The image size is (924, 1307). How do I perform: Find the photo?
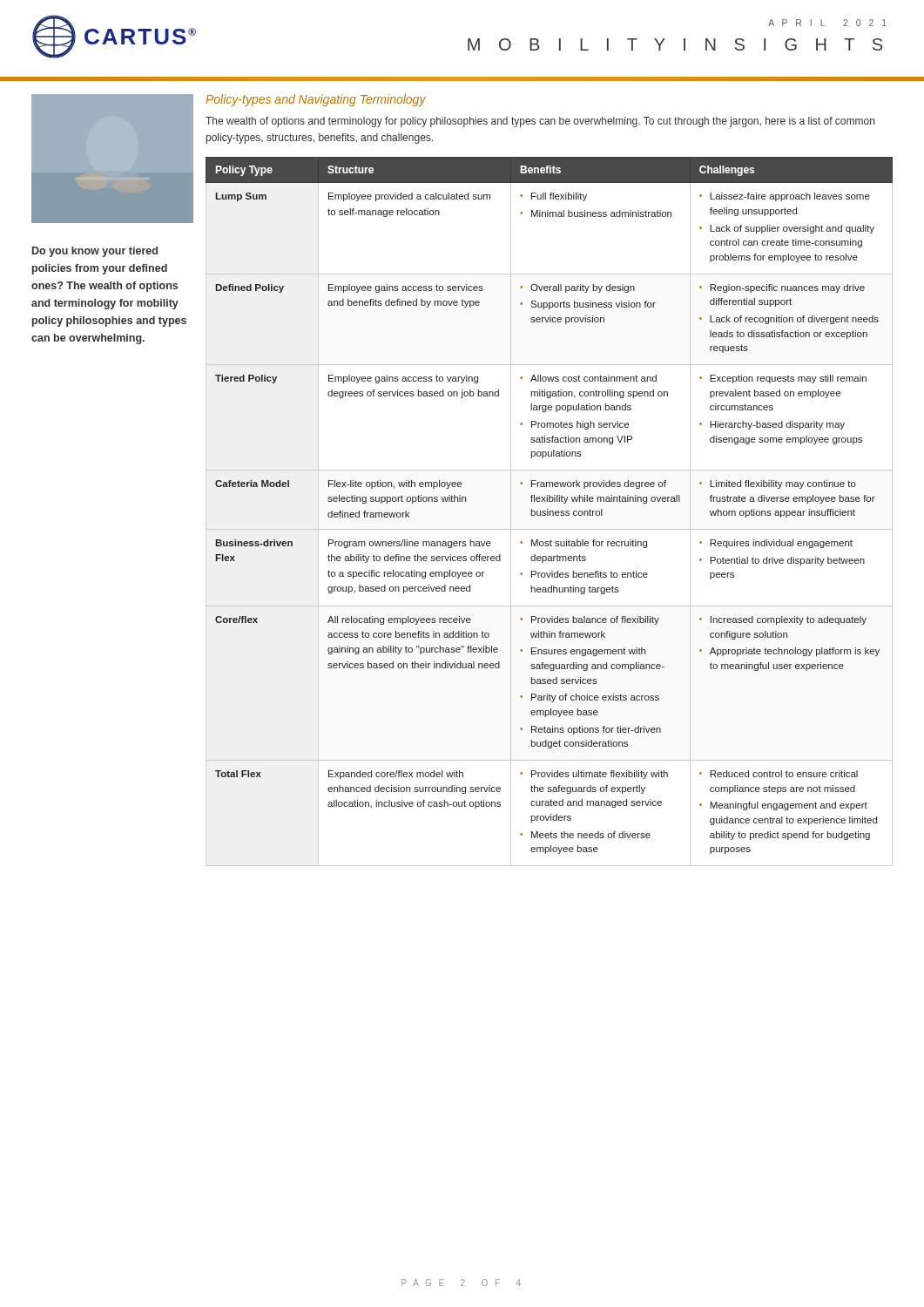(x=112, y=159)
